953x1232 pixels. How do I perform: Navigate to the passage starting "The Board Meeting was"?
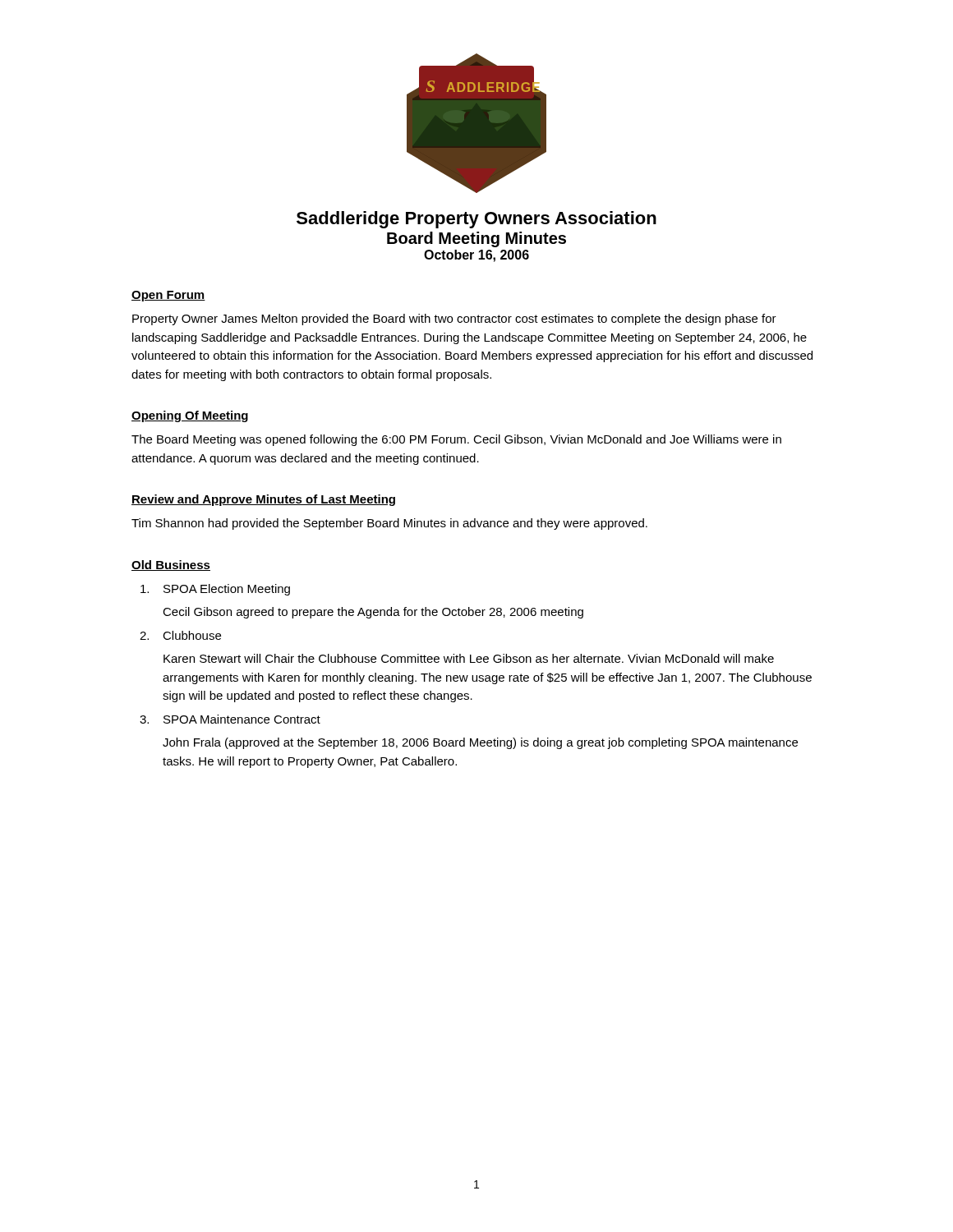(457, 448)
